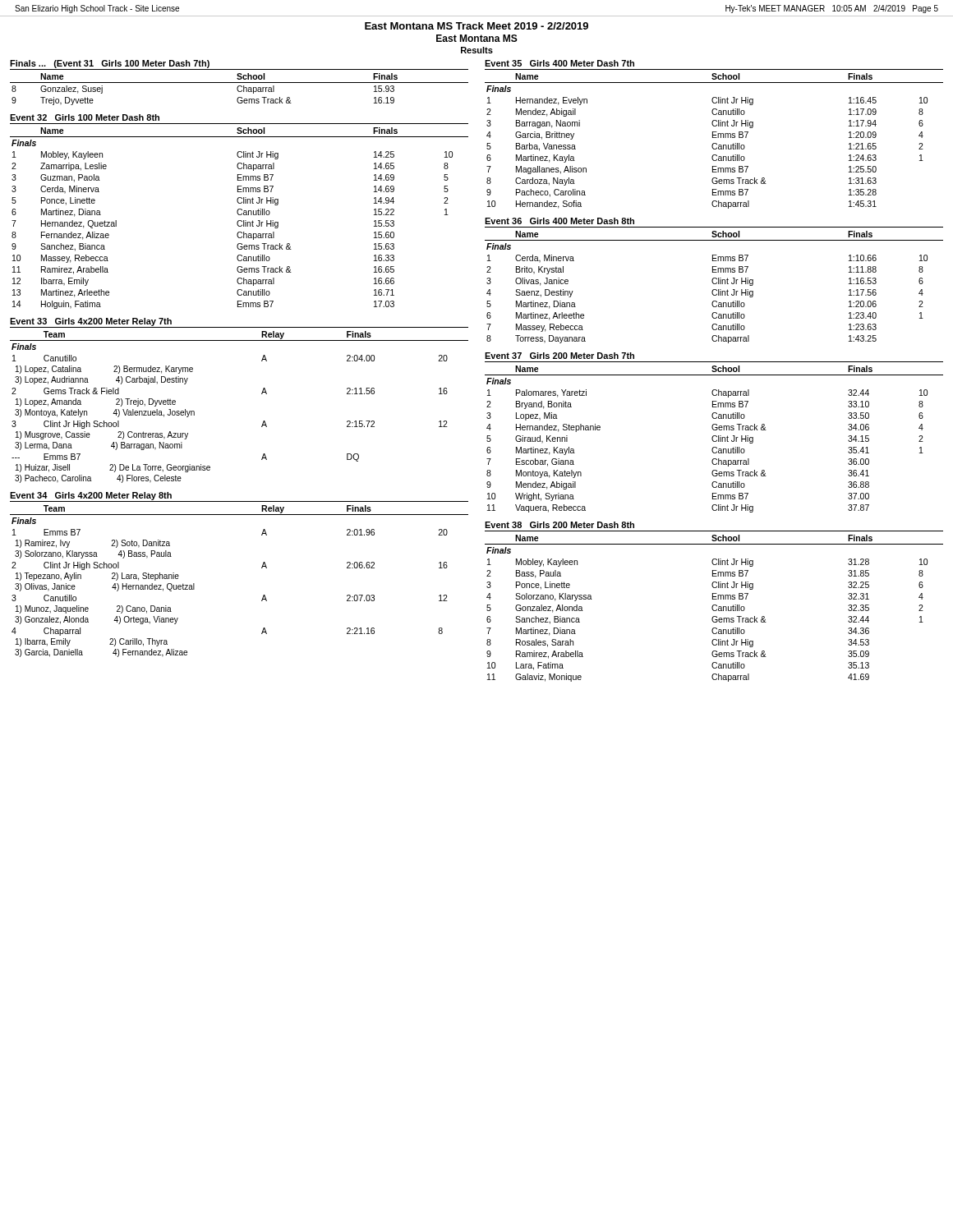Locate the section header with the text "Event 34 Girls 4x200 Meter"
953x1232 pixels.
(91, 495)
